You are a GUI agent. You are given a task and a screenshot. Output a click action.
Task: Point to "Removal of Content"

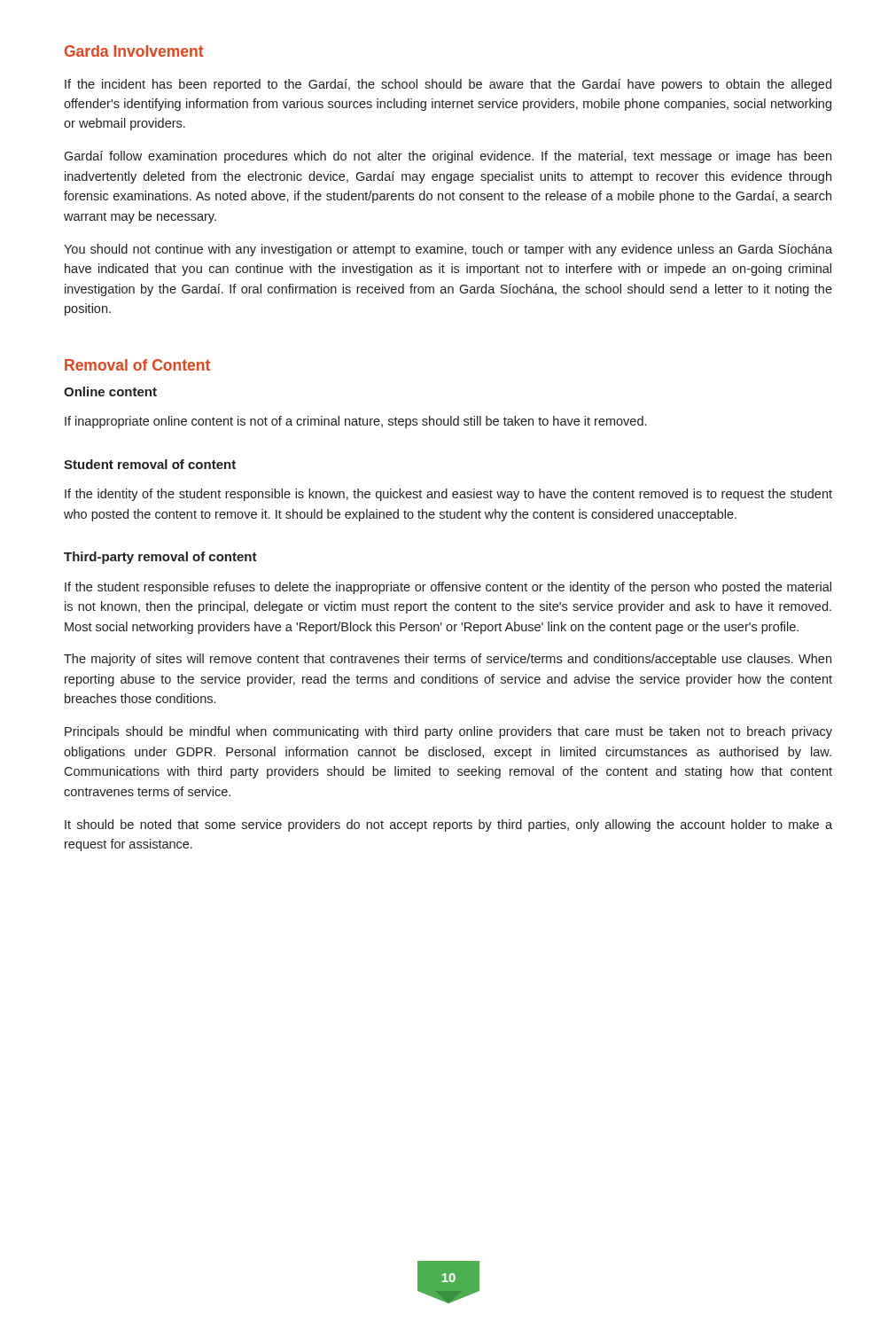click(x=137, y=365)
